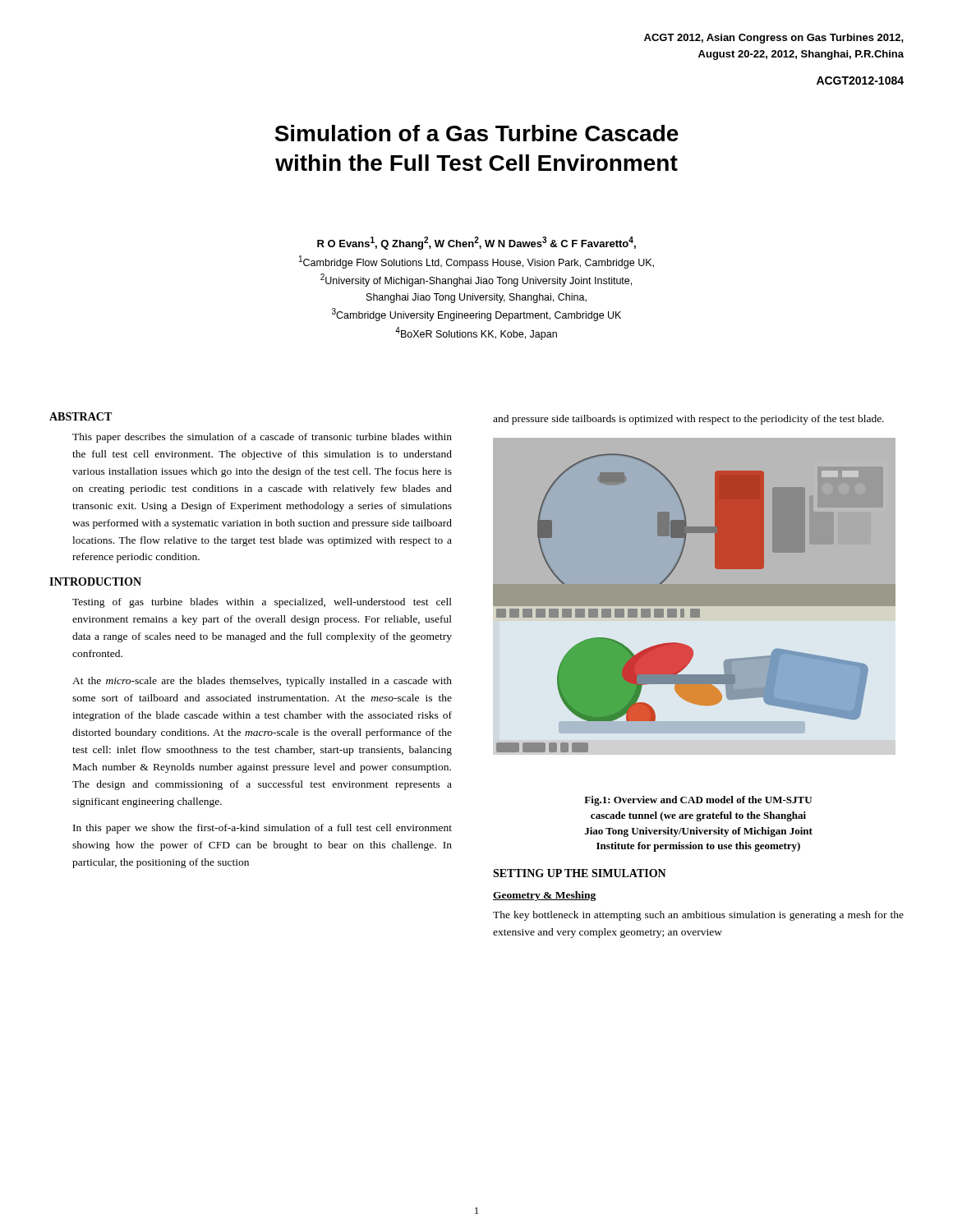Locate the text starting "Fig.1: Overview and CAD model"
Viewport: 953px width, 1232px height.
(x=698, y=823)
